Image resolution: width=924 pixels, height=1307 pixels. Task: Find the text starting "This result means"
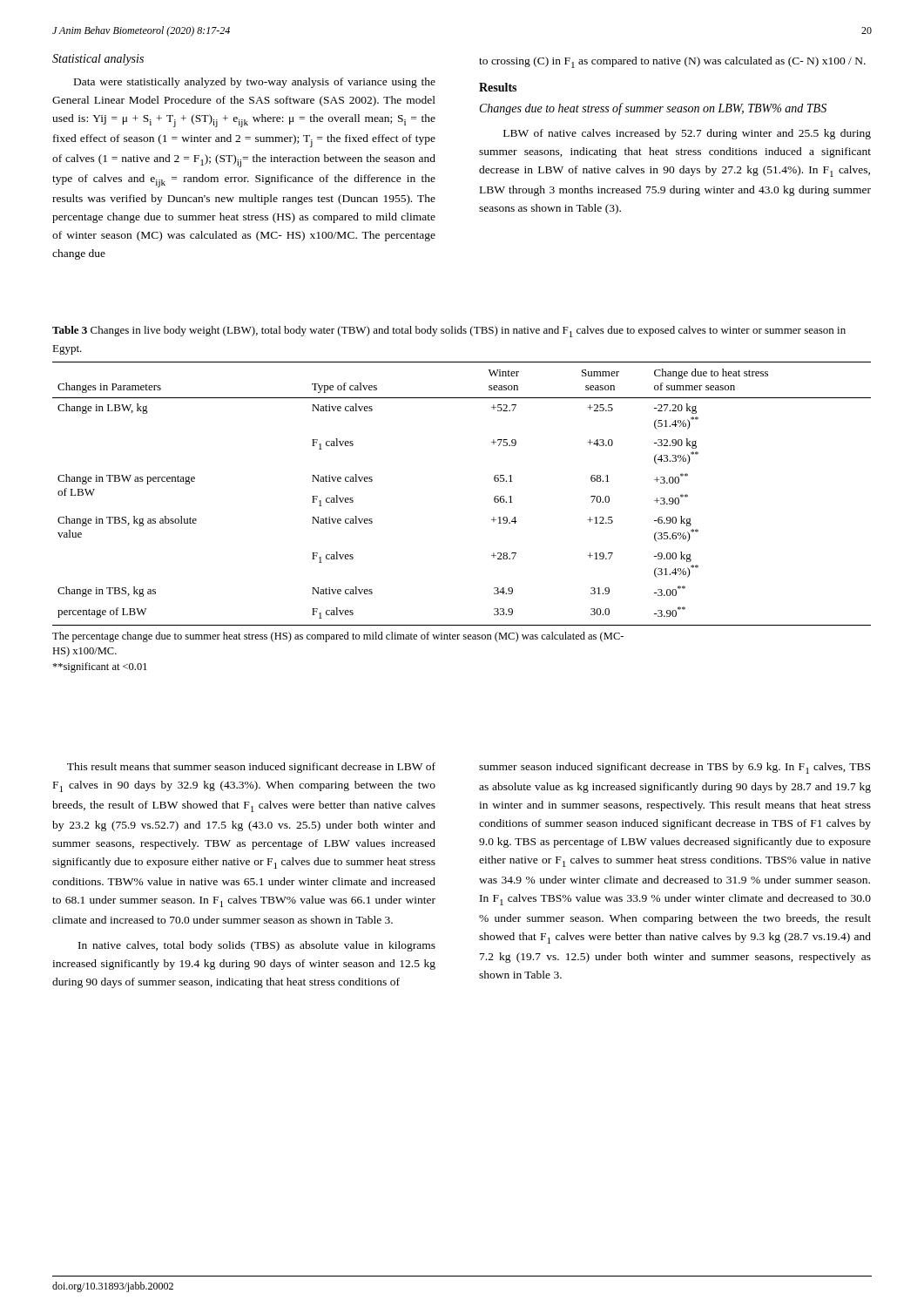point(244,843)
